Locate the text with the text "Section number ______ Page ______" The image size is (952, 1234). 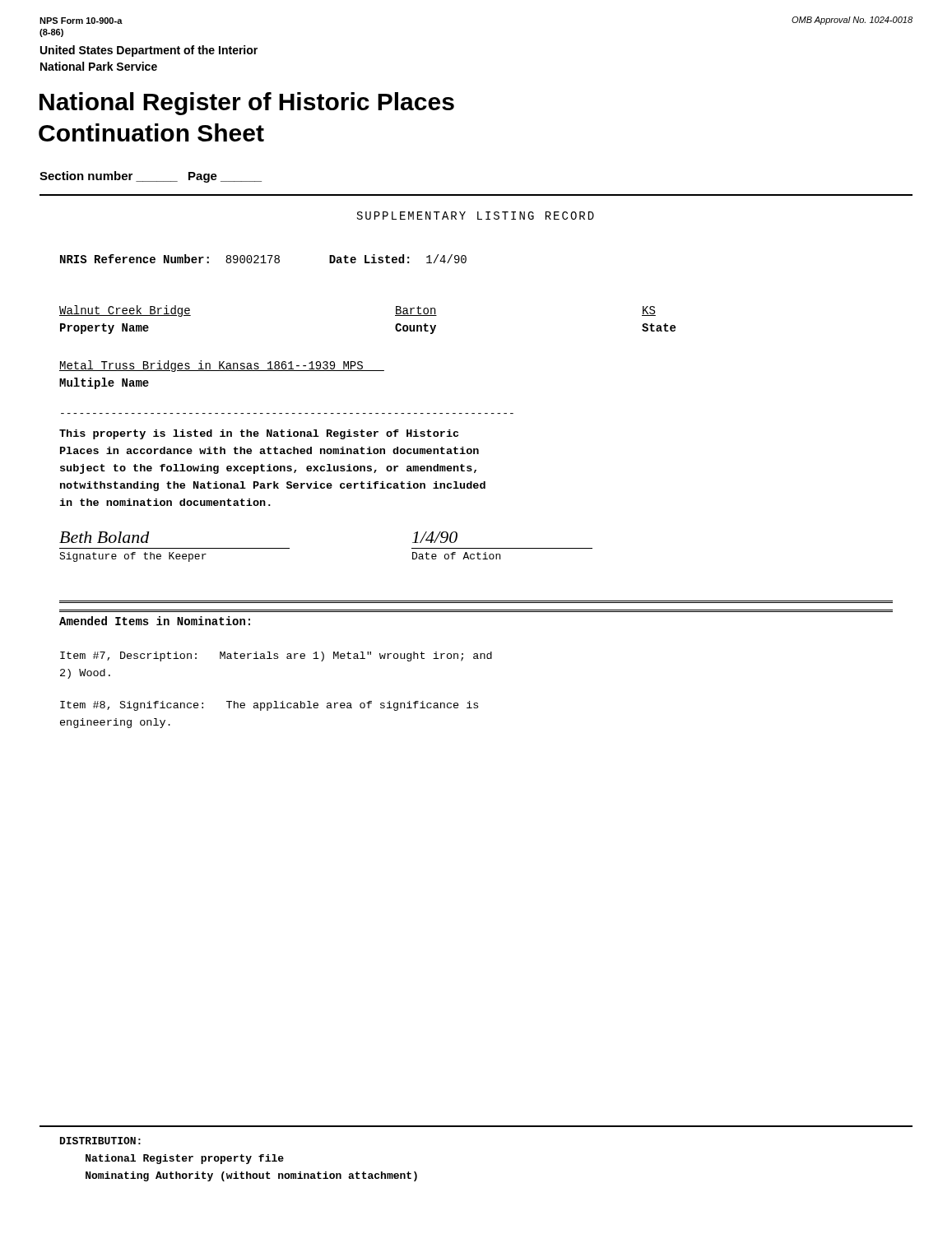(151, 176)
